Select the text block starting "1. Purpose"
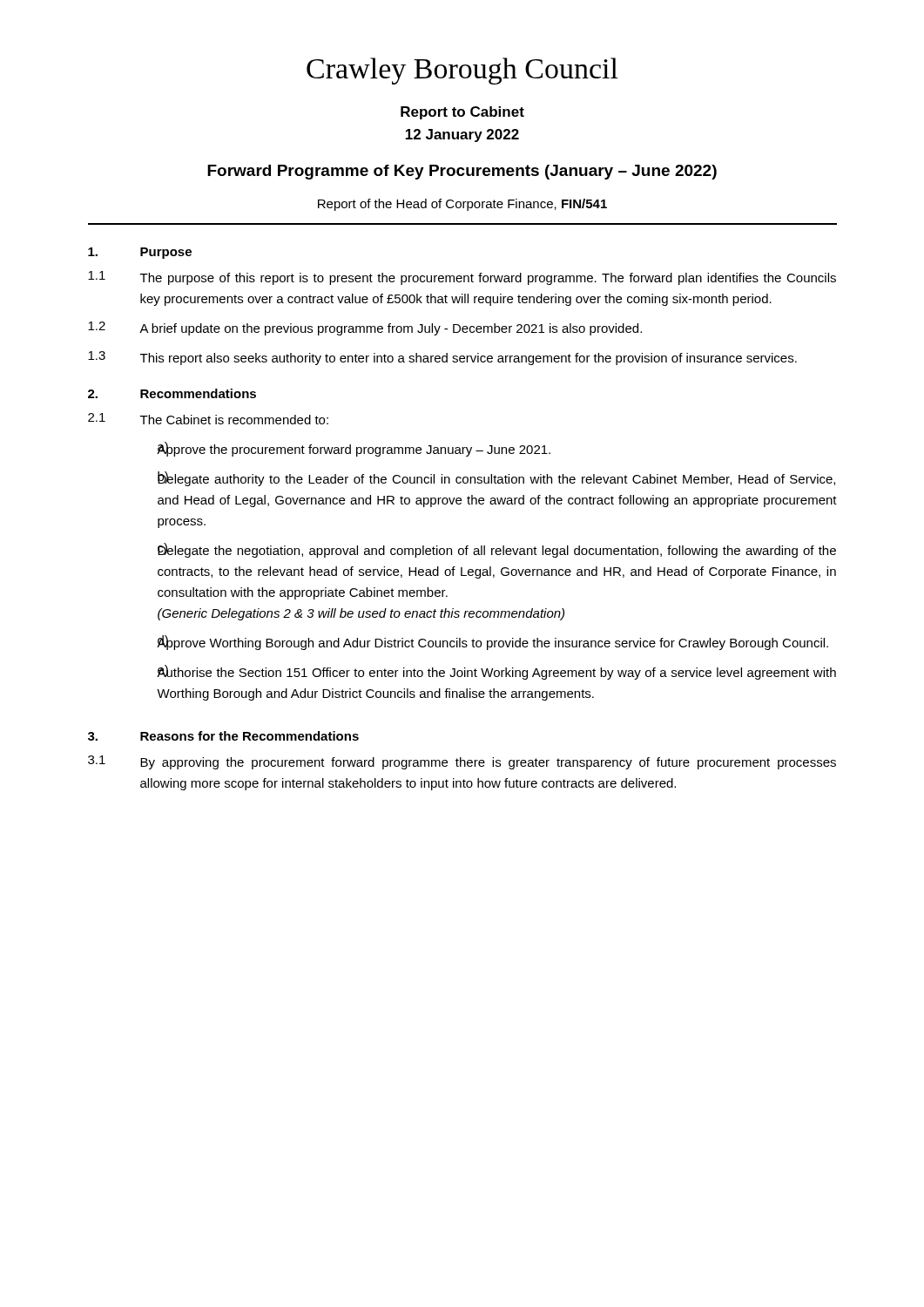Viewport: 924px width, 1307px height. tap(140, 251)
